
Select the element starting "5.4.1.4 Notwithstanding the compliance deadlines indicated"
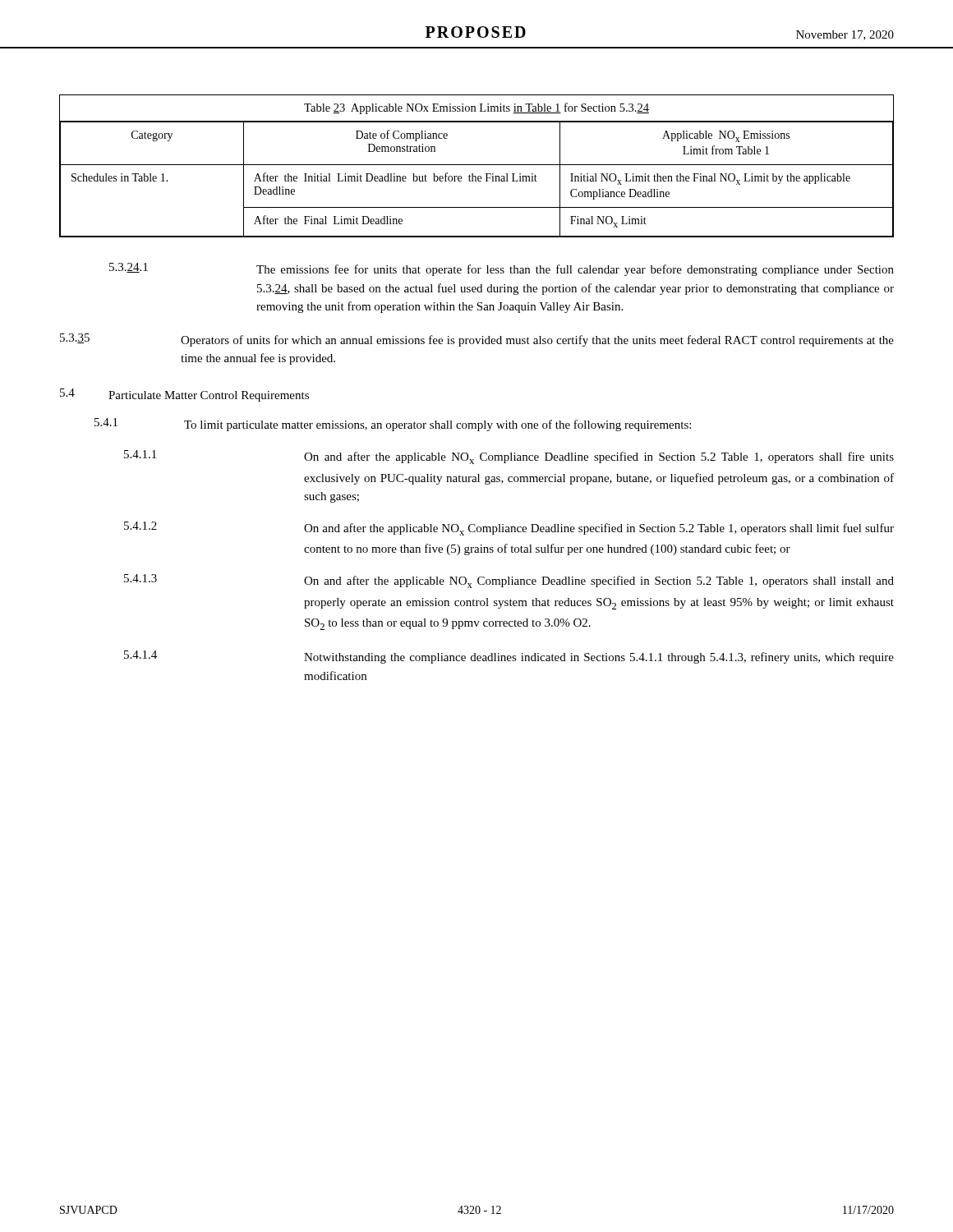[x=476, y=667]
